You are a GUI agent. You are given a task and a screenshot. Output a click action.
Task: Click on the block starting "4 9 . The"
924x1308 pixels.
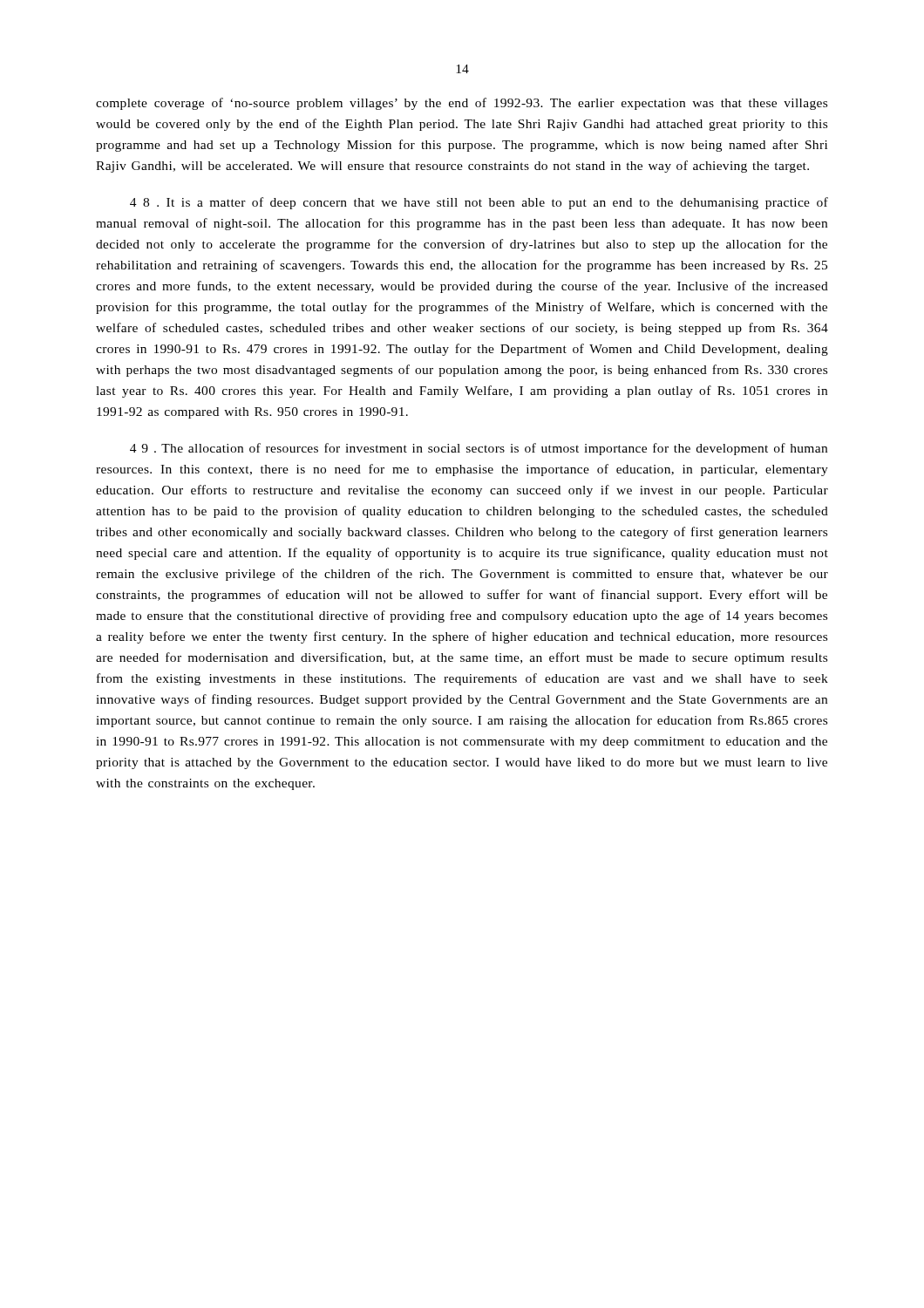click(x=462, y=615)
